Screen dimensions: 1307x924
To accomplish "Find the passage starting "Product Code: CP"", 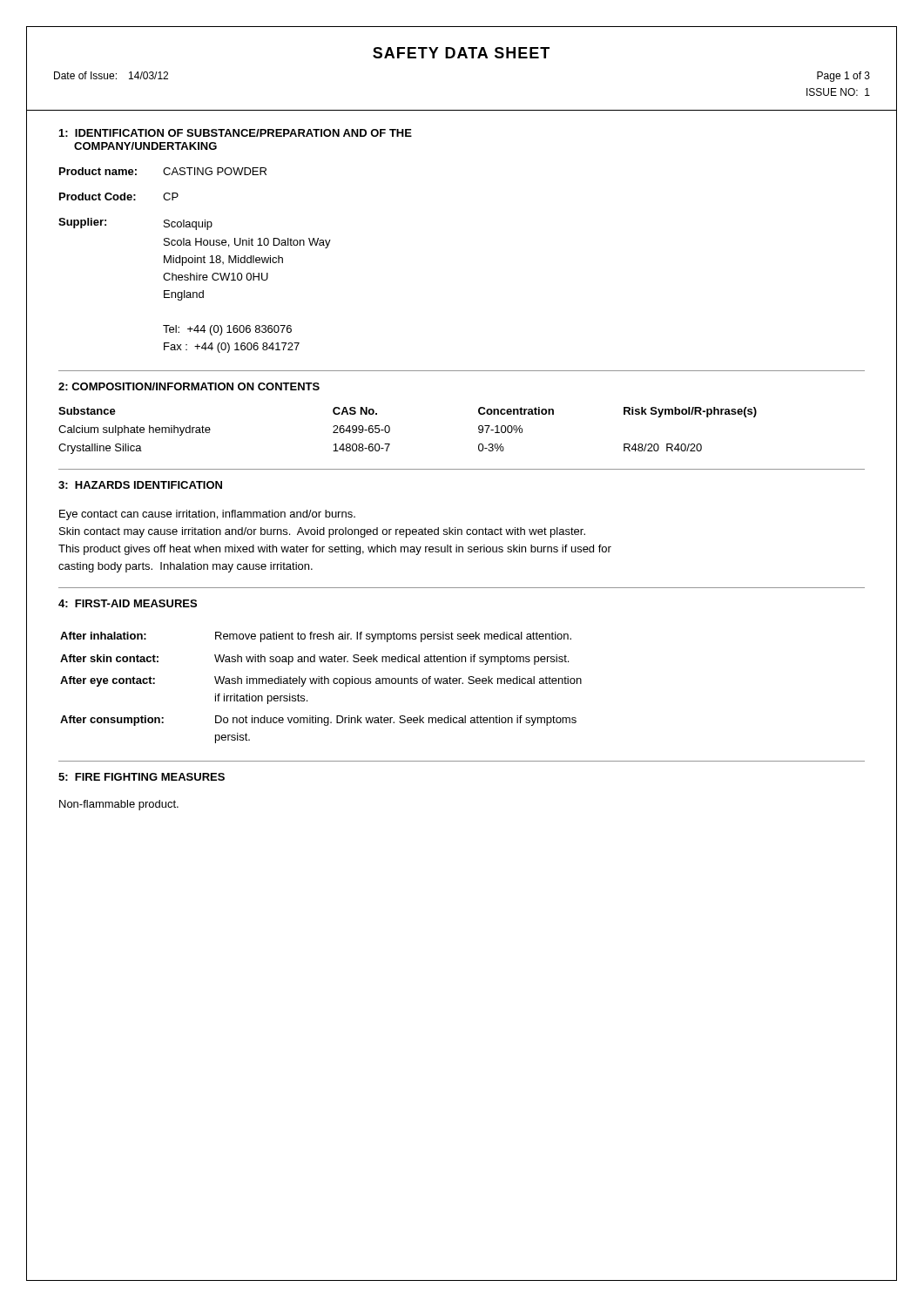I will pos(119,196).
